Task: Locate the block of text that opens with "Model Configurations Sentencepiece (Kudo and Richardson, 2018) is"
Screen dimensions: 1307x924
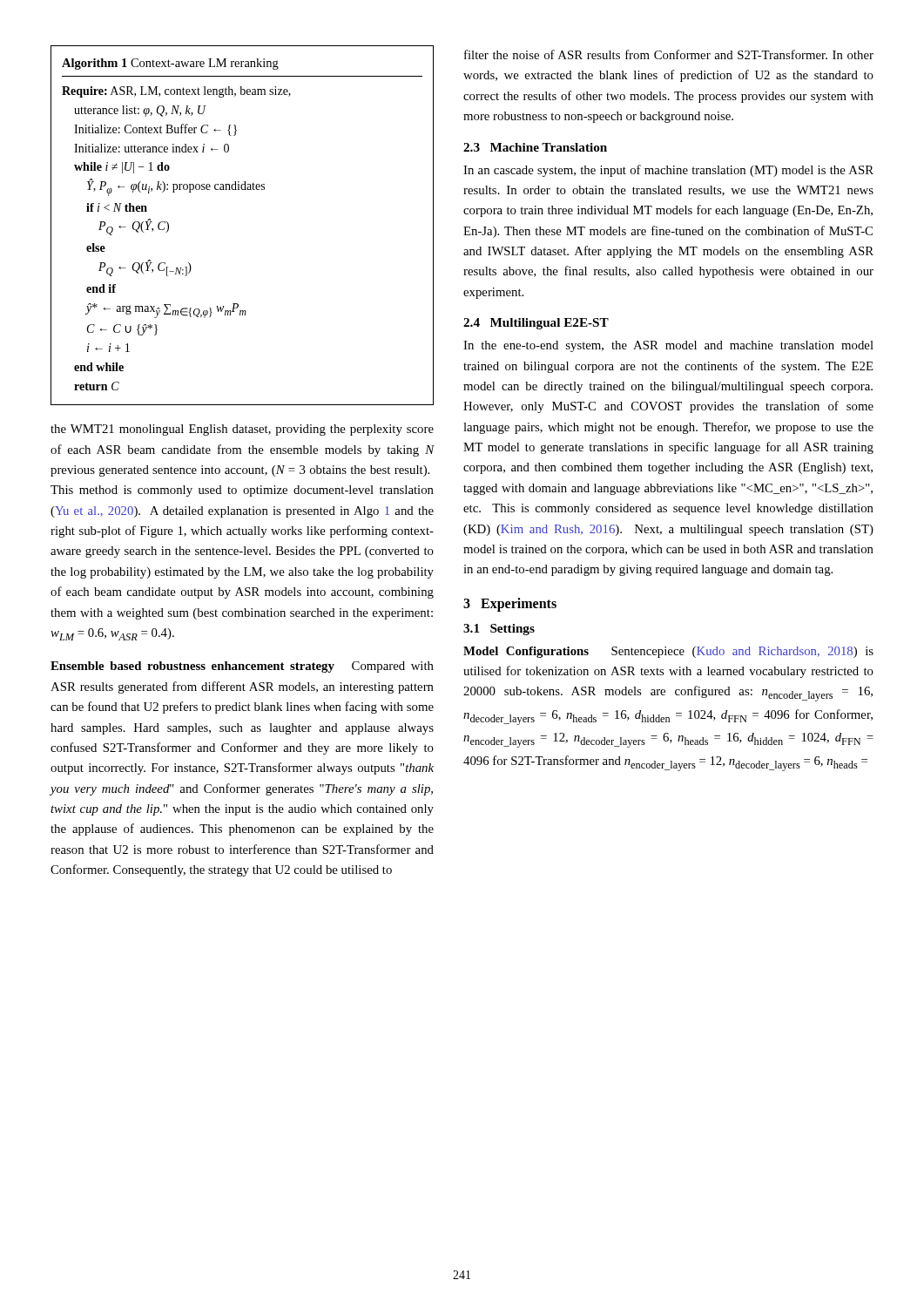Action: (x=668, y=707)
